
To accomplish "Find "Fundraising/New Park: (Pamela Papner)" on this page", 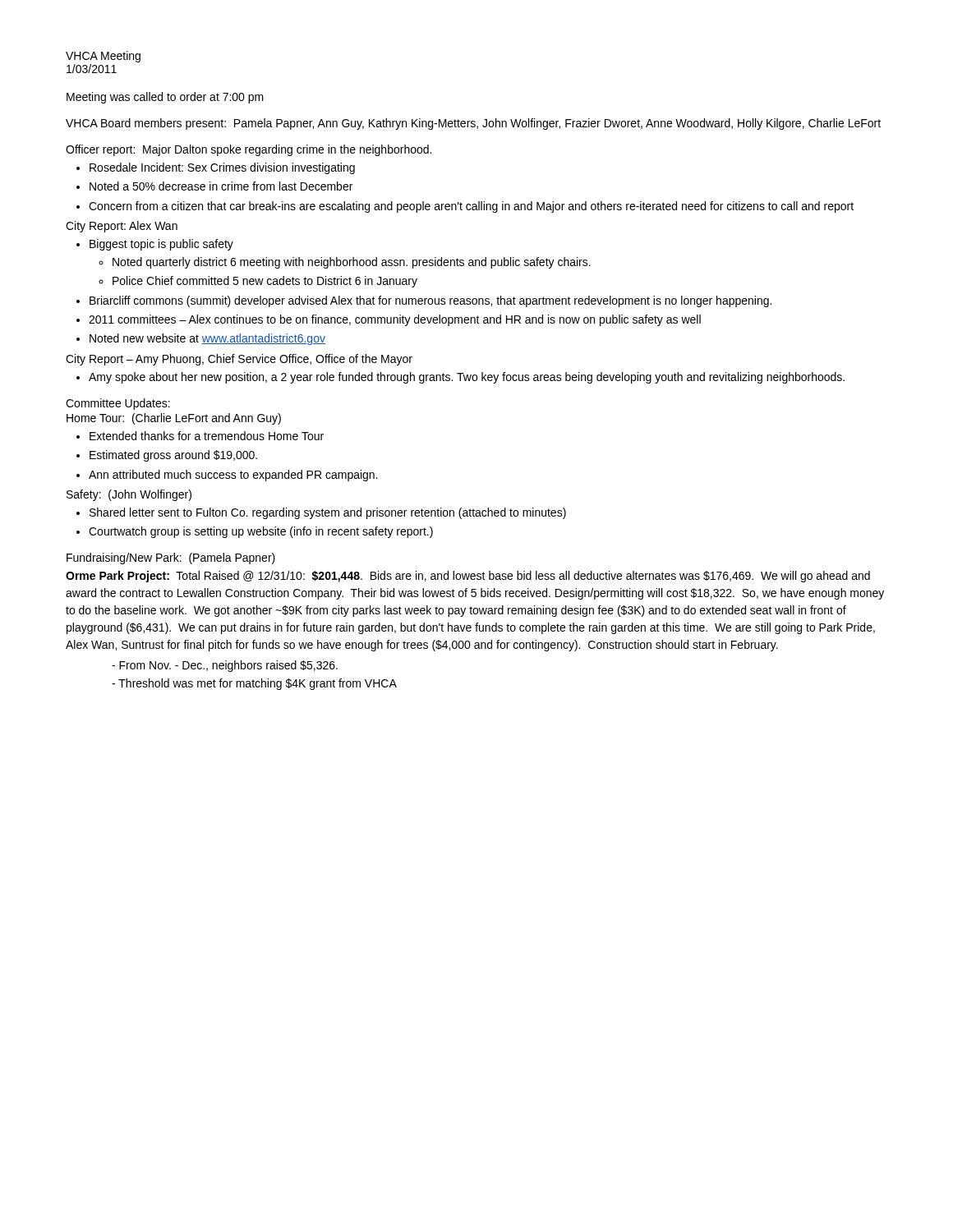I will pos(171,558).
